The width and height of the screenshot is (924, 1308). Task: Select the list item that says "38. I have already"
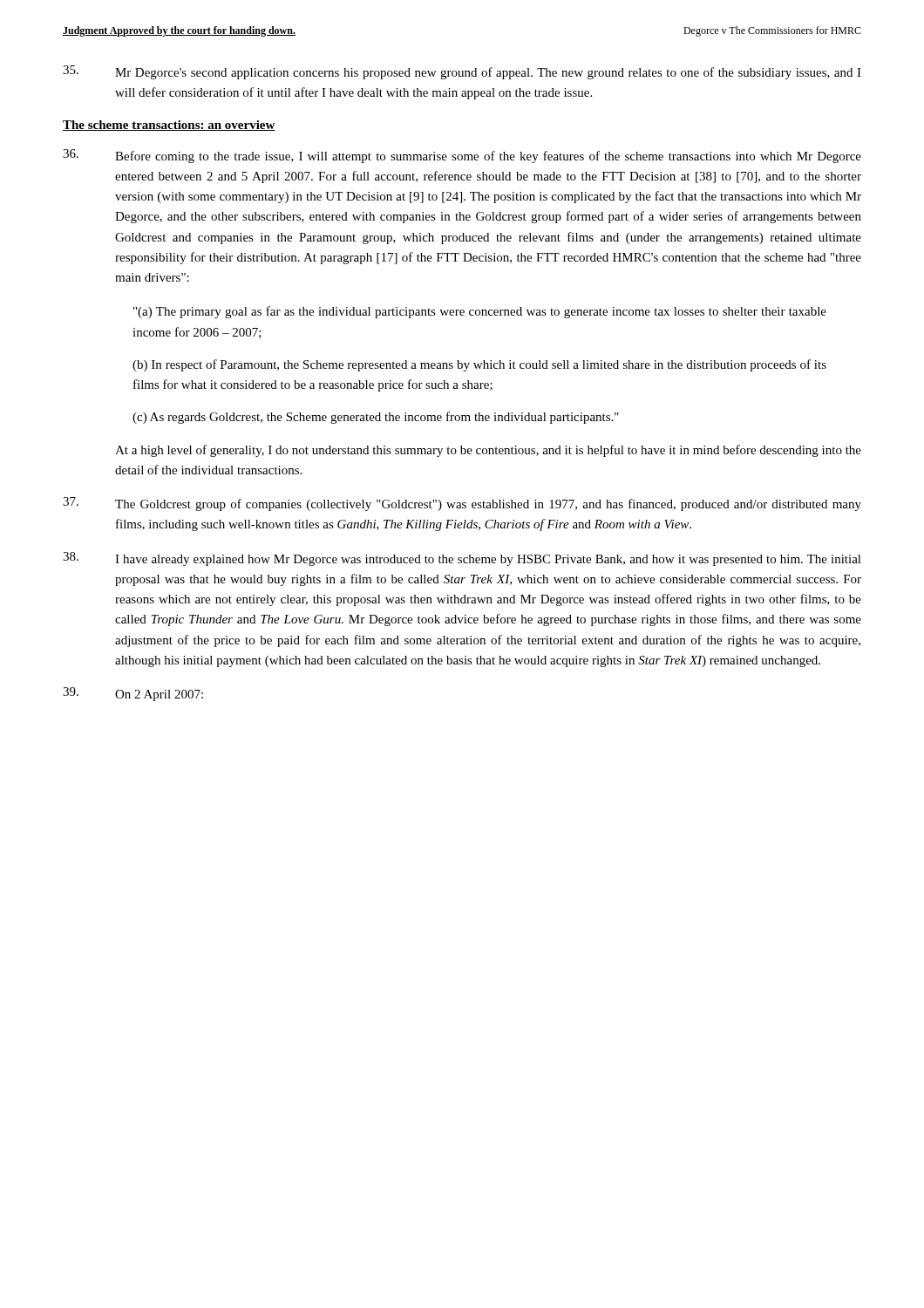tap(462, 610)
